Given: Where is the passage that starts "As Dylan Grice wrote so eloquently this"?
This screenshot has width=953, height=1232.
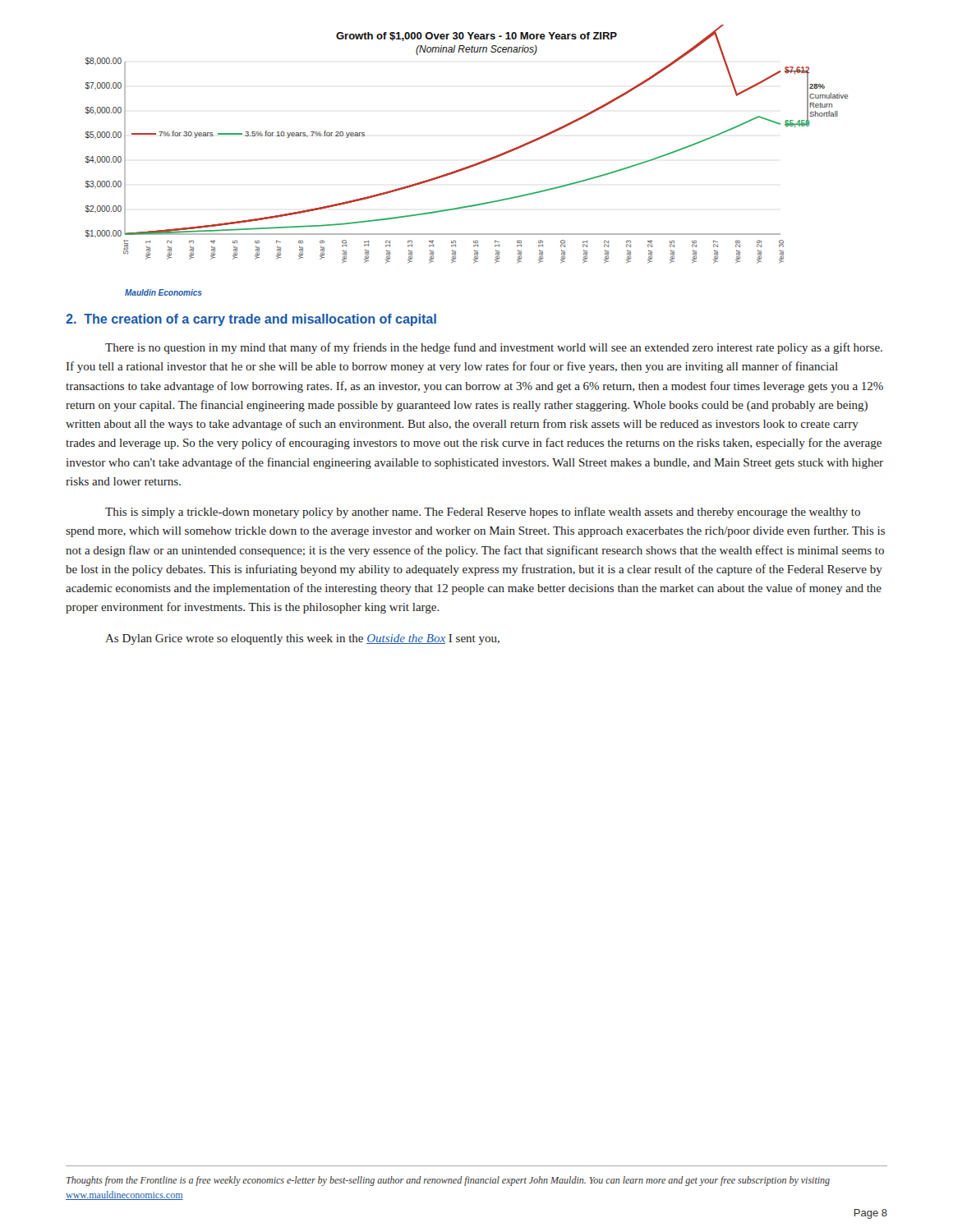Looking at the screenshot, I should (x=303, y=638).
